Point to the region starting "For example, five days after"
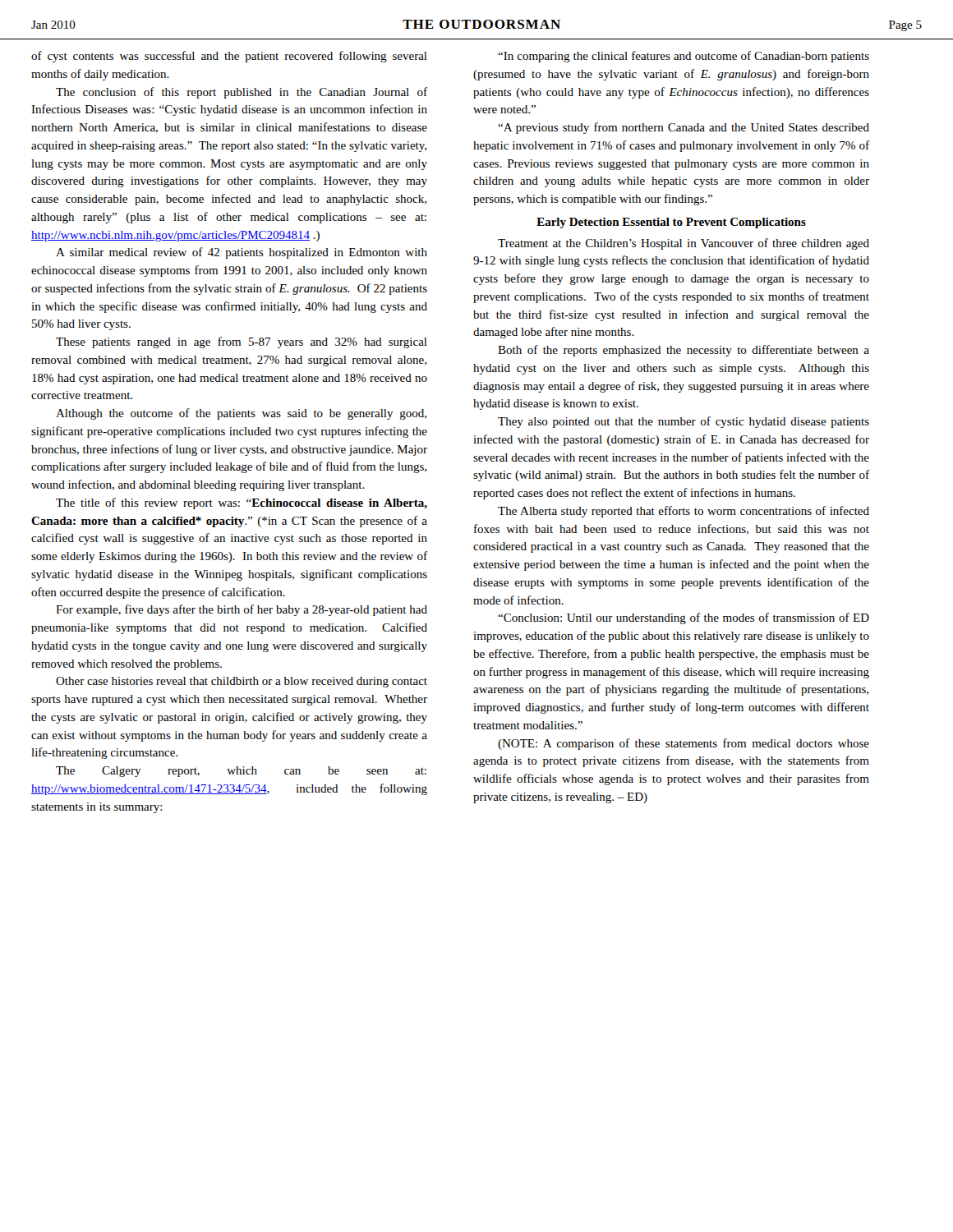Viewport: 953px width, 1232px height. 229,637
